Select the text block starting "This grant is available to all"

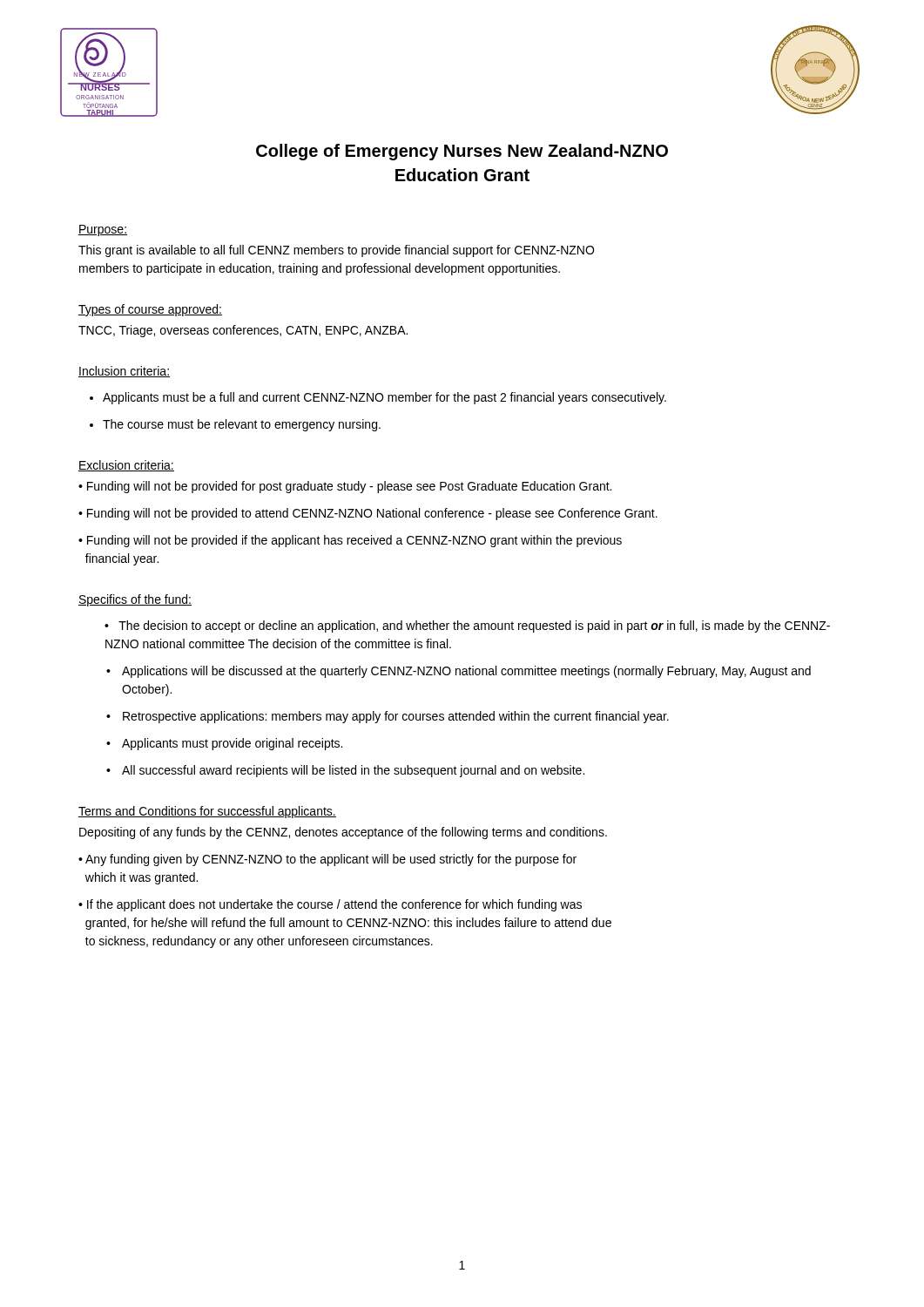coord(462,260)
